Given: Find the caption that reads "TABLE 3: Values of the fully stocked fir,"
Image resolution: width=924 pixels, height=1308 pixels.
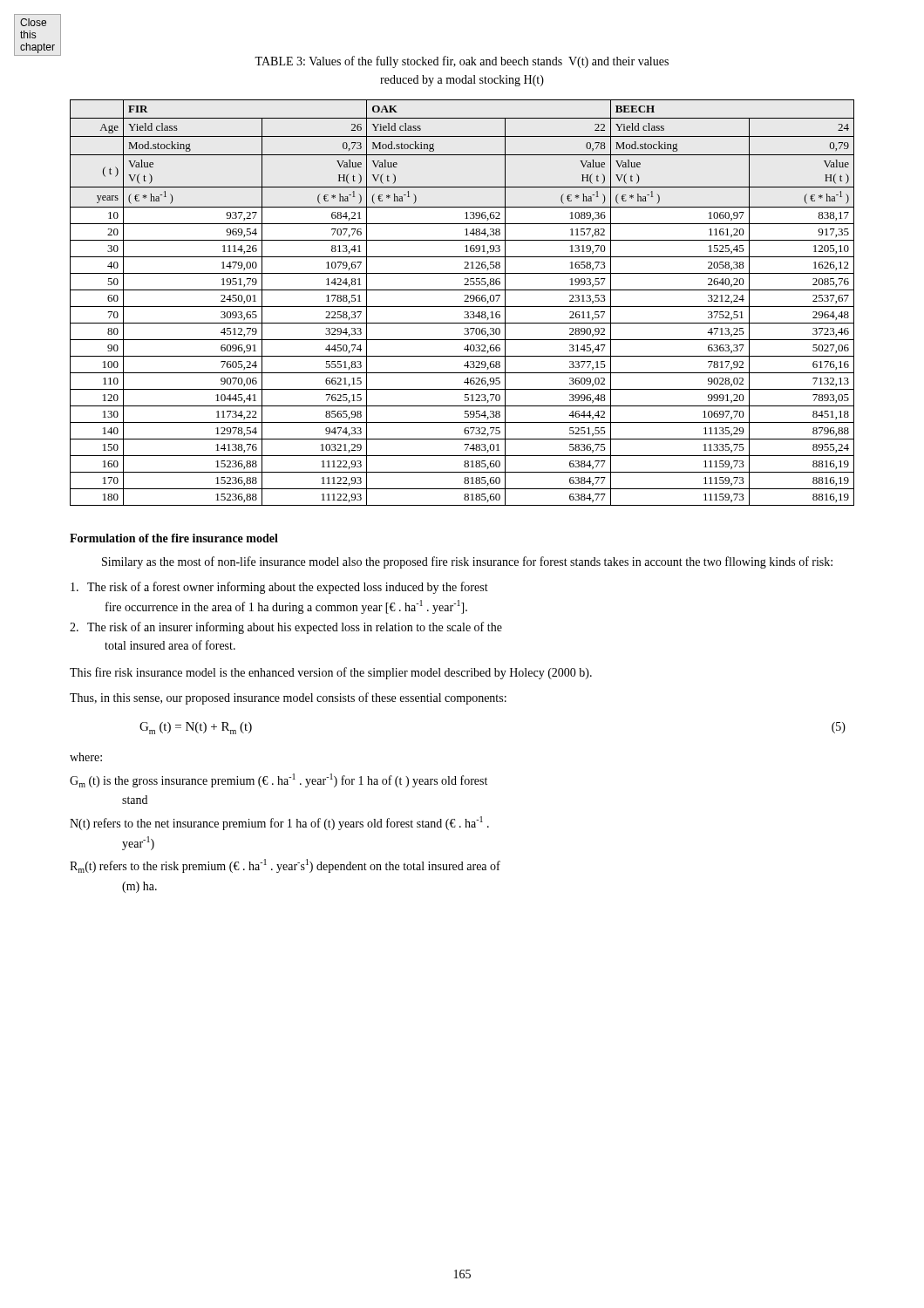Looking at the screenshot, I should click(x=462, y=71).
